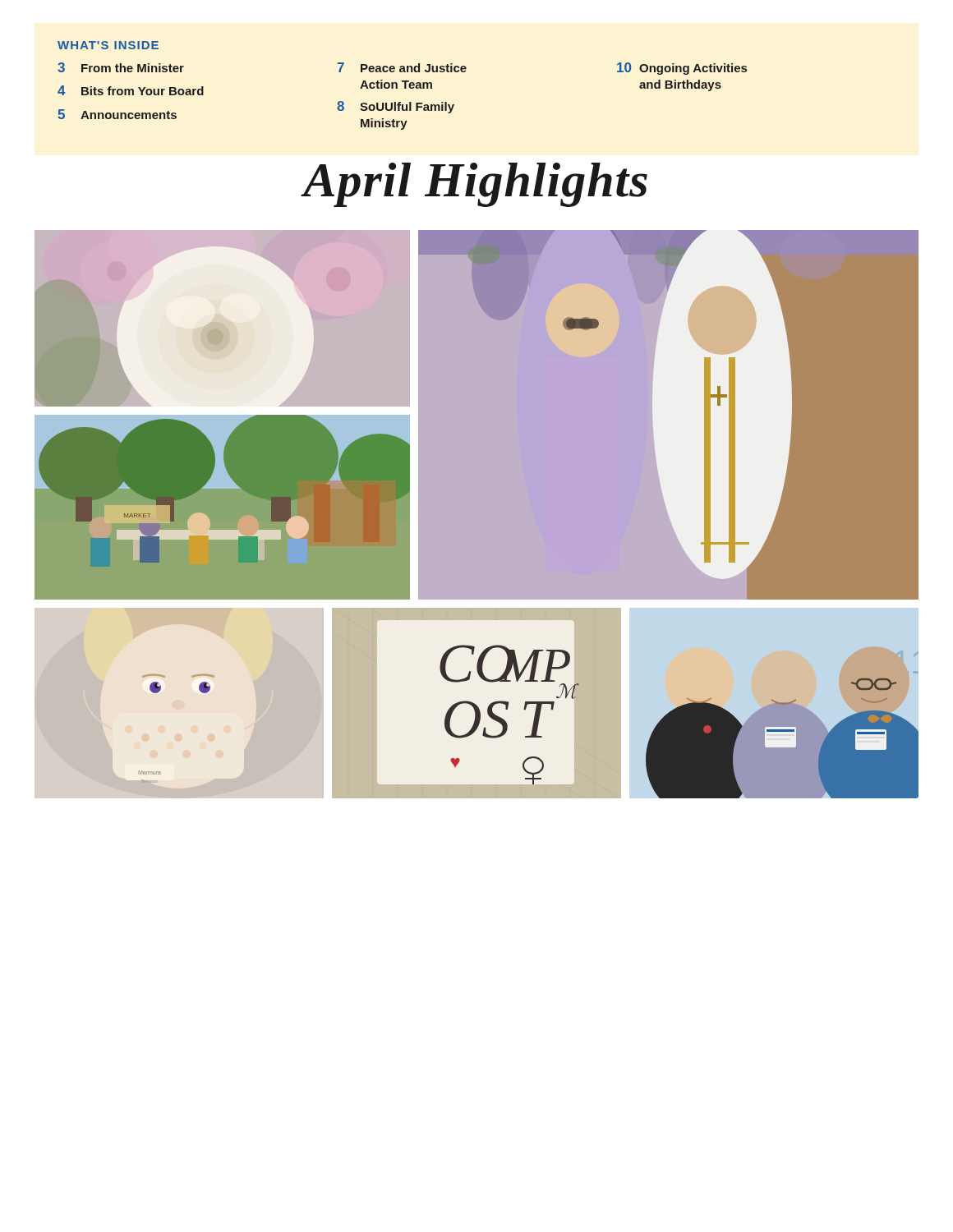Select the block starting "WHAT'S INSIDE 3 From the Minister 4 Bits"
Screen dimensions: 1232x953
click(108, 45)
